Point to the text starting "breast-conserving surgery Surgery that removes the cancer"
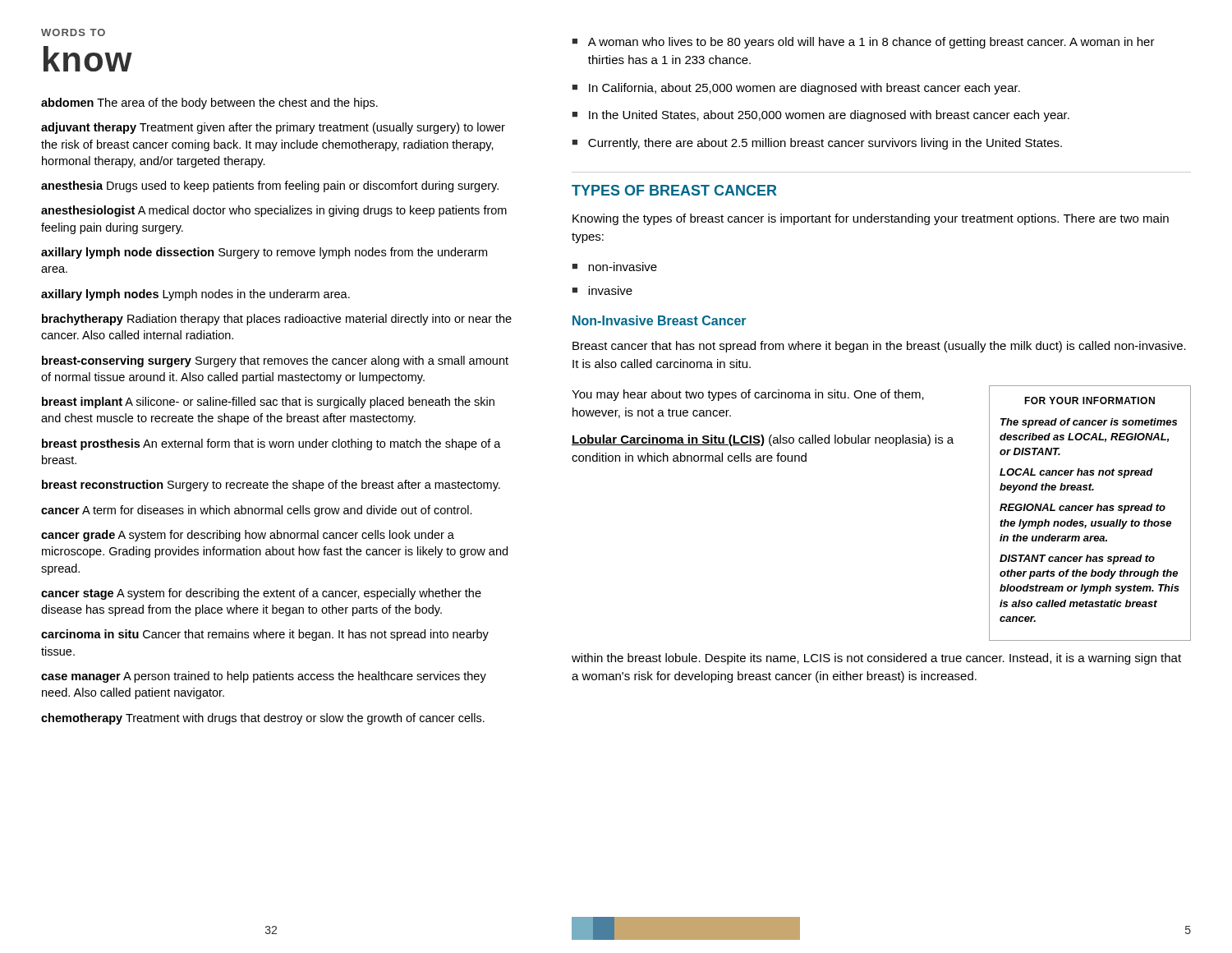The height and width of the screenshot is (953, 1232). (275, 369)
